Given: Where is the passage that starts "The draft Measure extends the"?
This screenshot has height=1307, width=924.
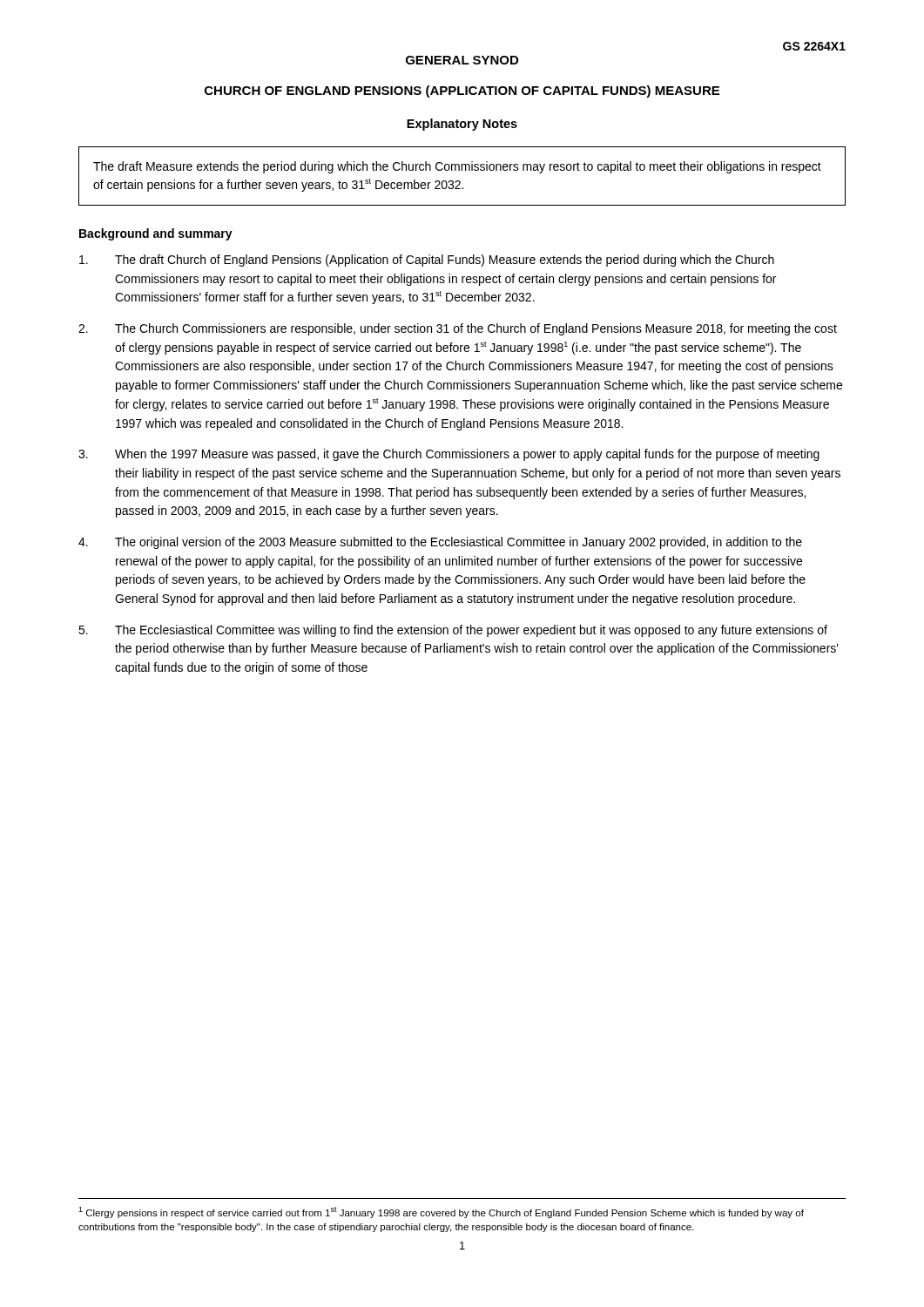Looking at the screenshot, I should [x=457, y=176].
